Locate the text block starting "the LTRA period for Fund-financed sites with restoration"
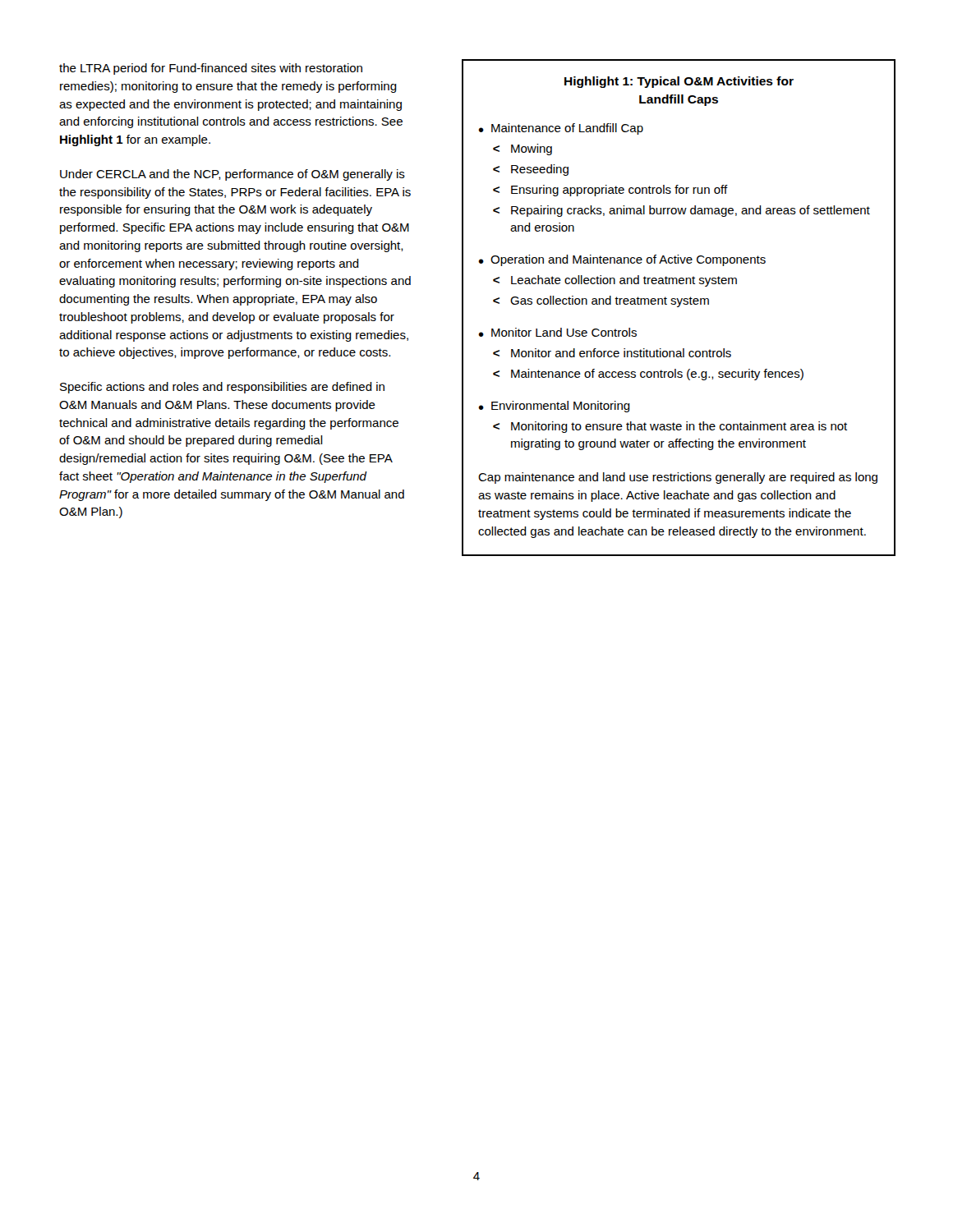 231,103
